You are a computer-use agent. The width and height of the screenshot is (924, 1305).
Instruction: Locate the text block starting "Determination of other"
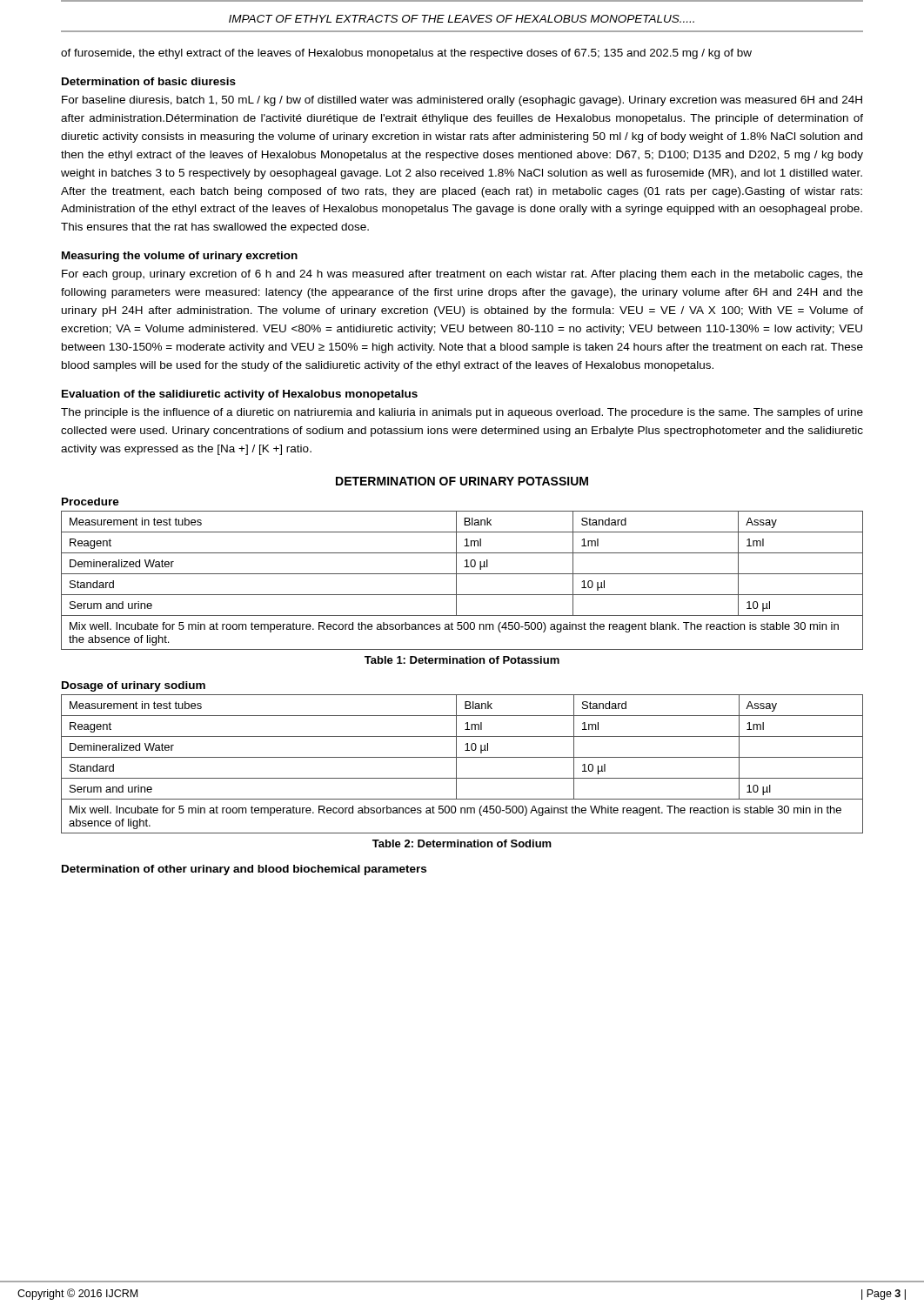pyautogui.click(x=244, y=868)
